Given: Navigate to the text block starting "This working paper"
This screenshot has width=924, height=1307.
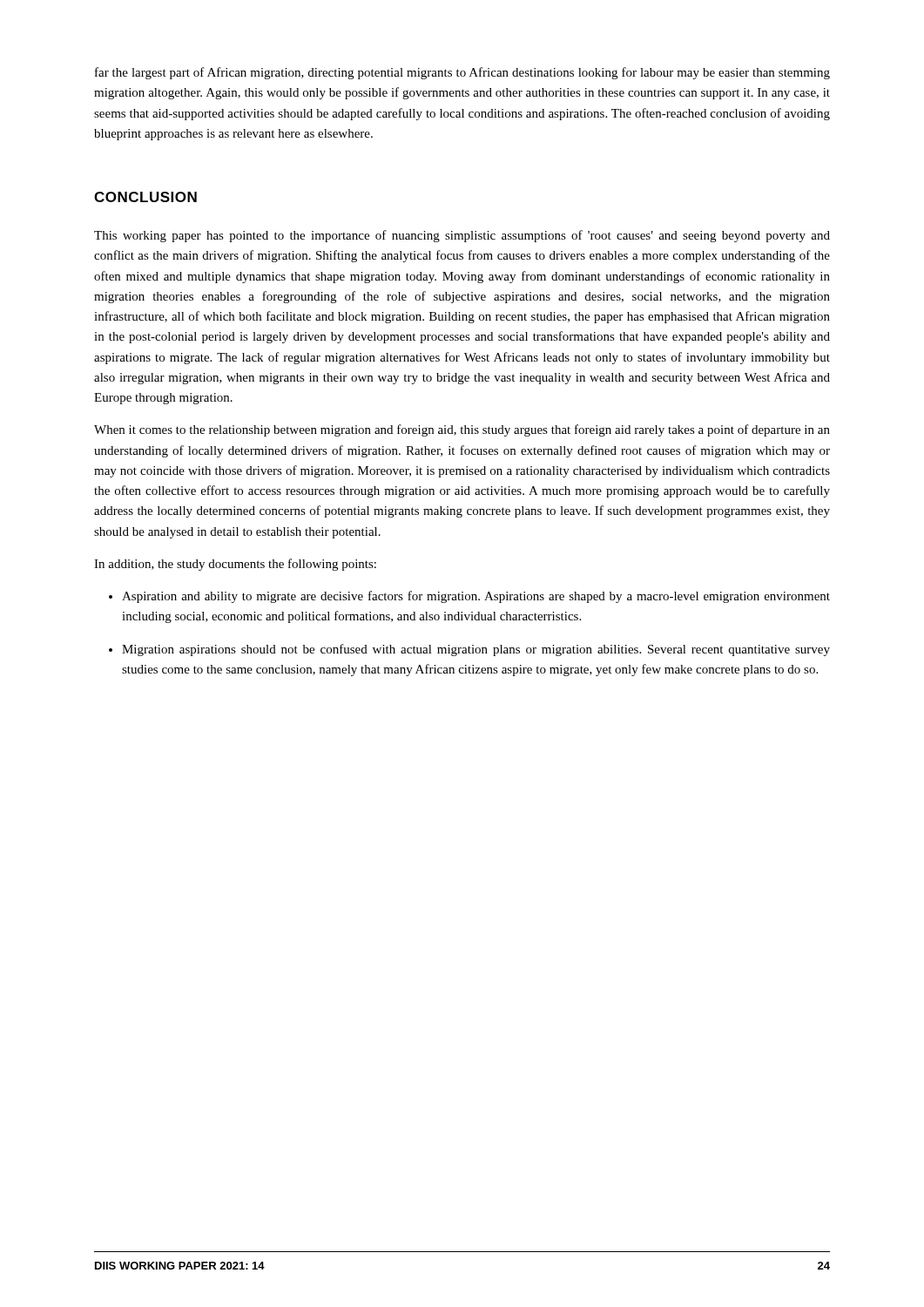Looking at the screenshot, I should pyautogui.click(x=462, y=317).
